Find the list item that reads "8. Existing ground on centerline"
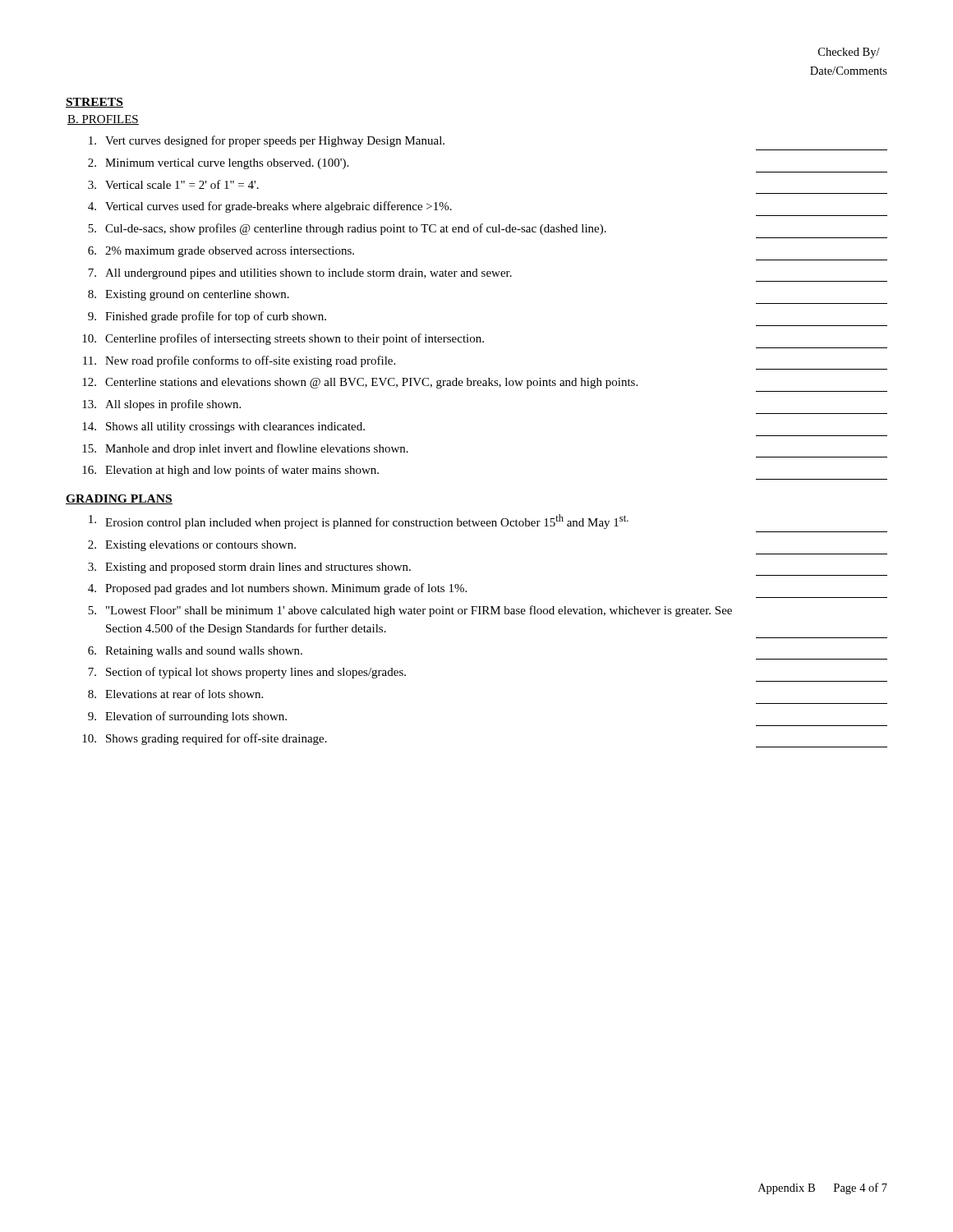953x1232 pixels. (189, 295)
